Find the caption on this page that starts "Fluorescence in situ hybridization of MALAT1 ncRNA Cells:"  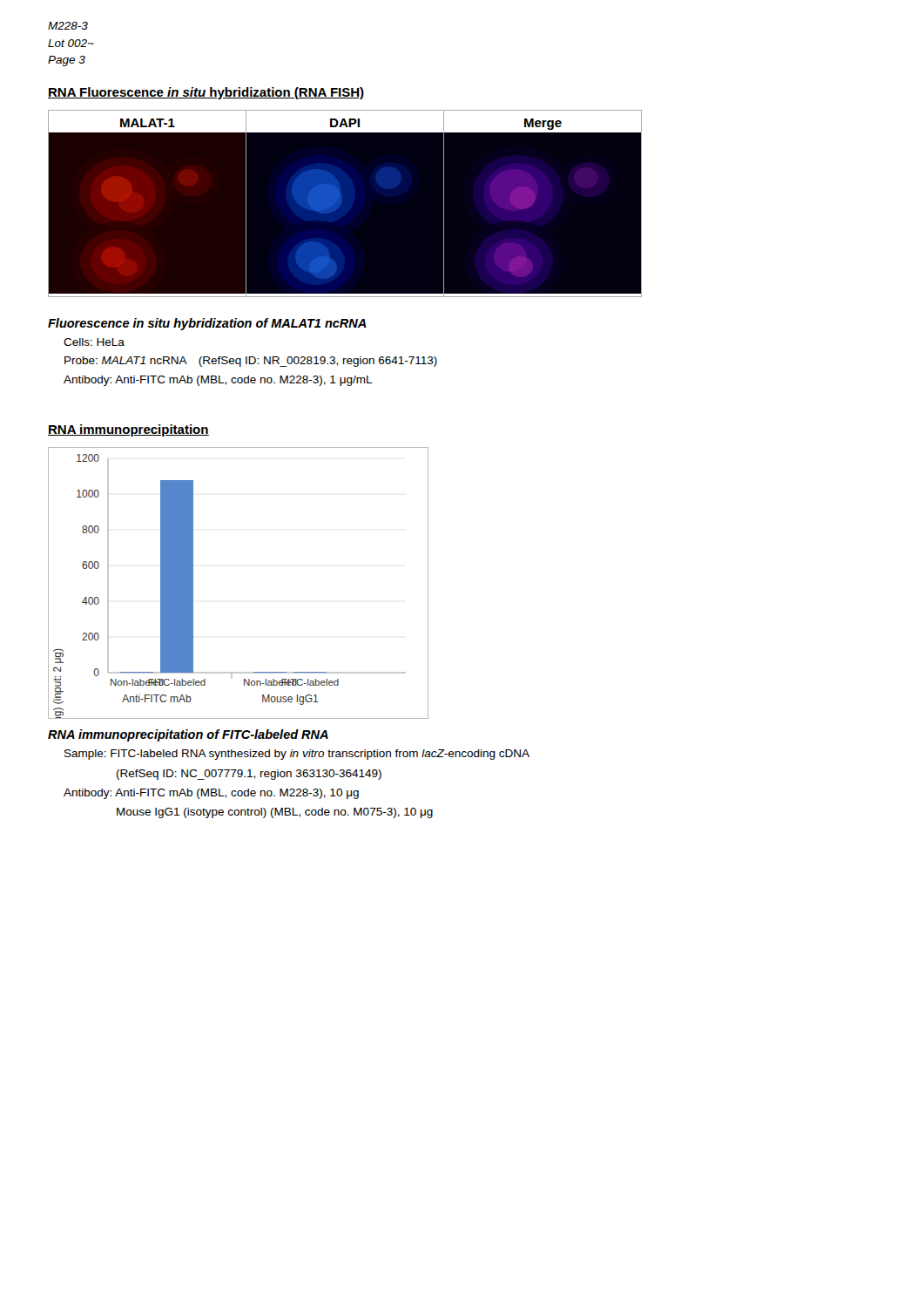[207, 324]
